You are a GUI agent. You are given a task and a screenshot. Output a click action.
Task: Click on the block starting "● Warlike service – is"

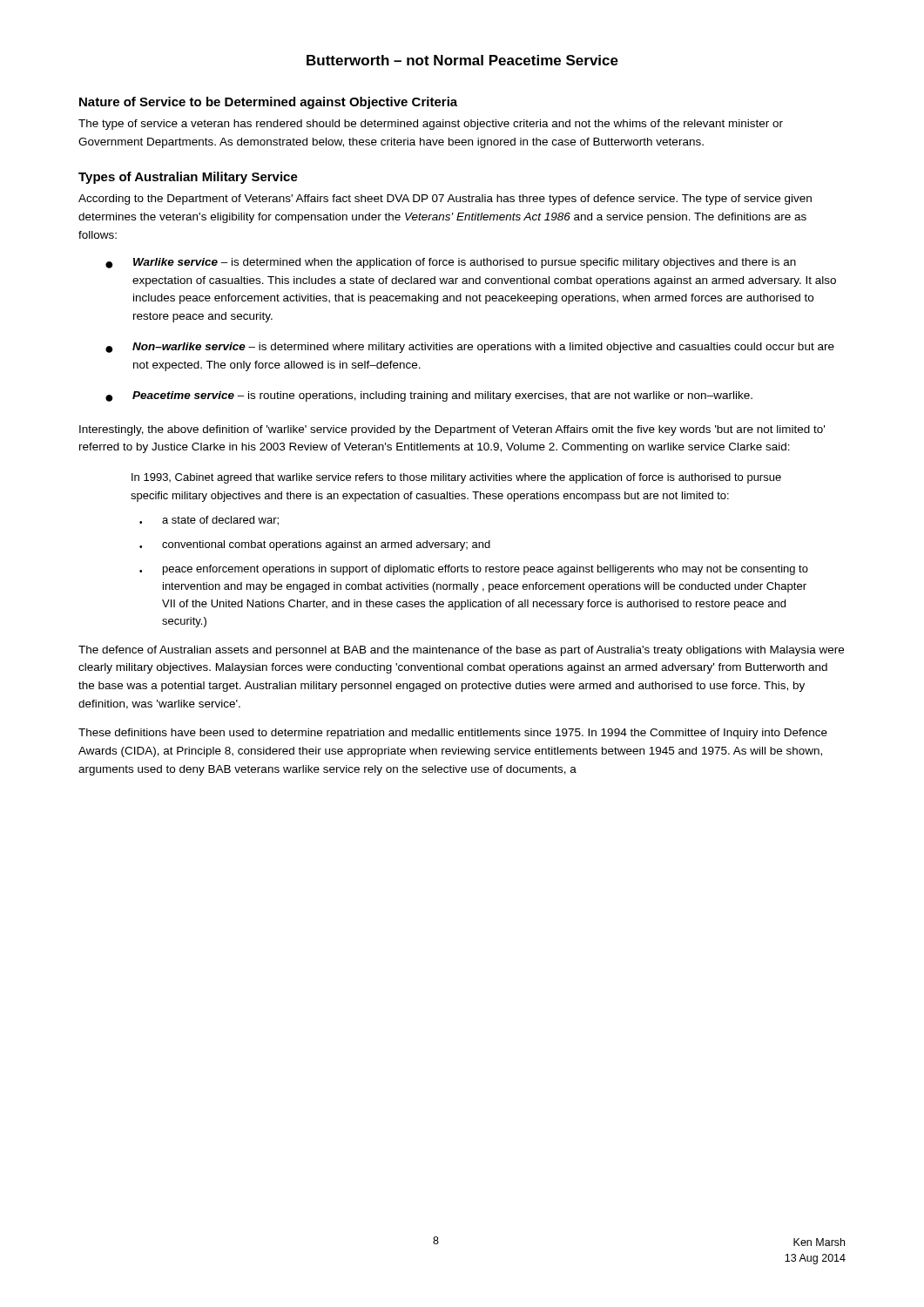(475, 290)
